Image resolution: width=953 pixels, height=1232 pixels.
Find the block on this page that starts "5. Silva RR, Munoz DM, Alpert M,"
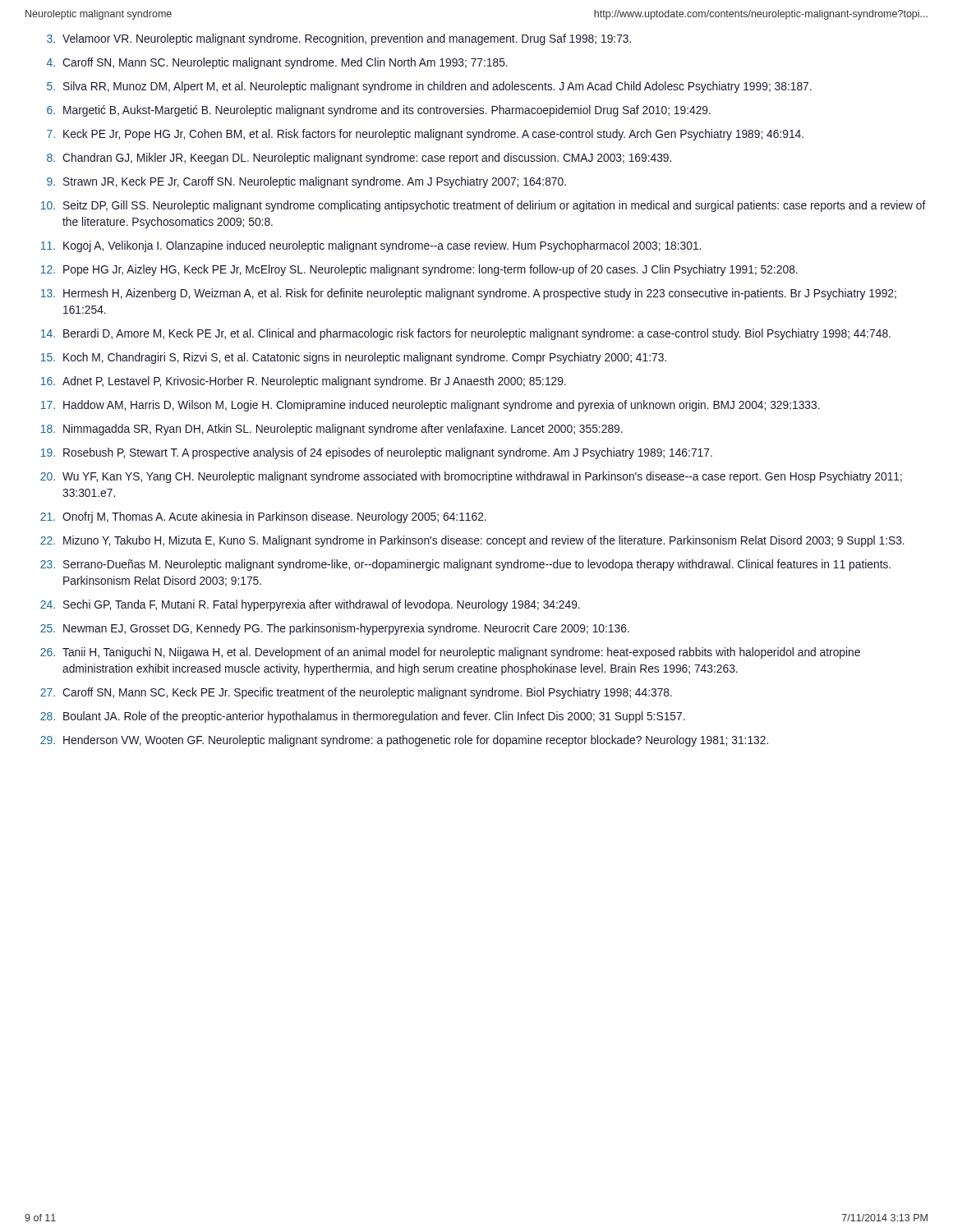[x=476, y=87]
